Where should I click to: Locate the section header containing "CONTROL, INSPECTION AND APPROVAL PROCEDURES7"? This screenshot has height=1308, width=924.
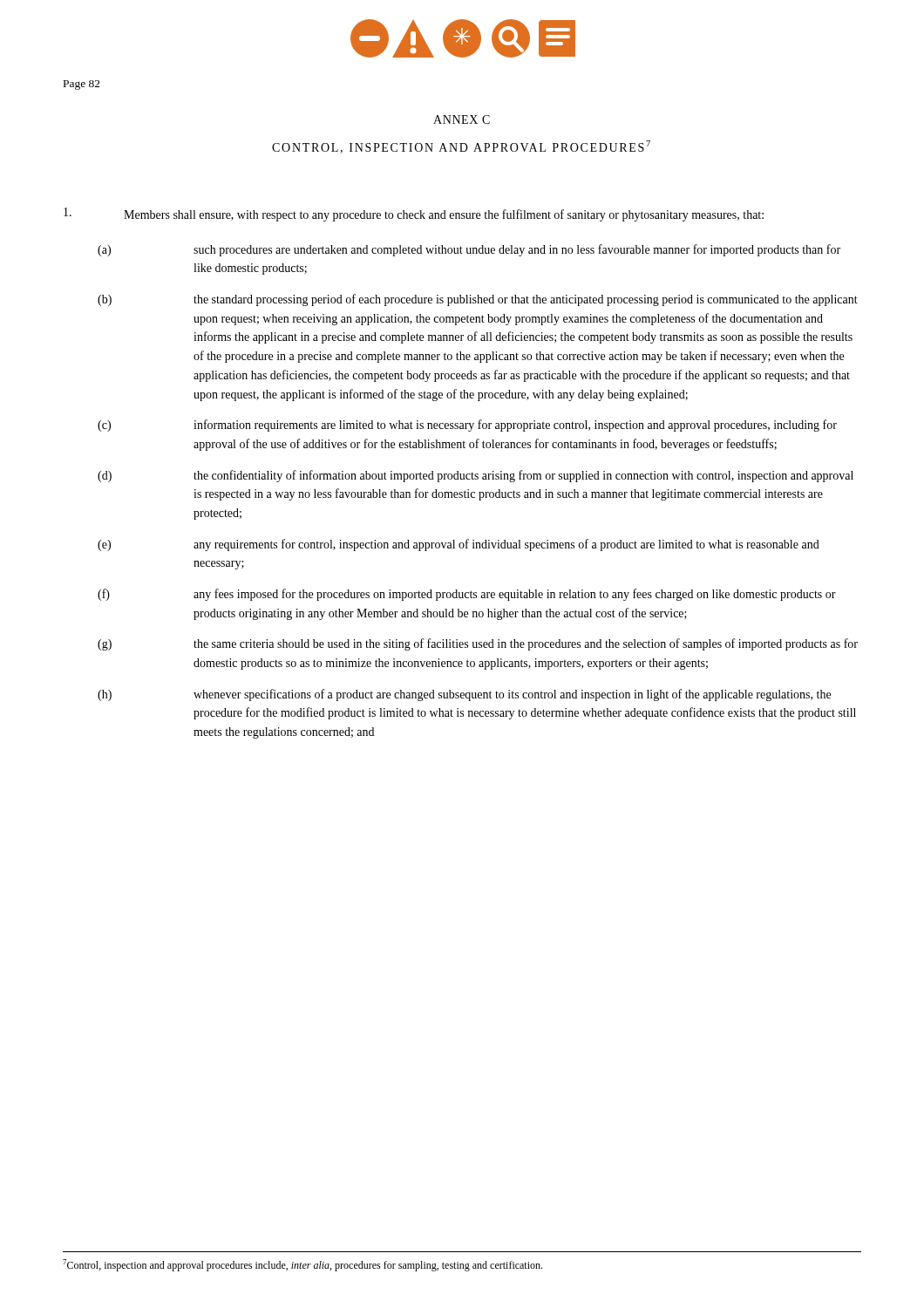462,148
